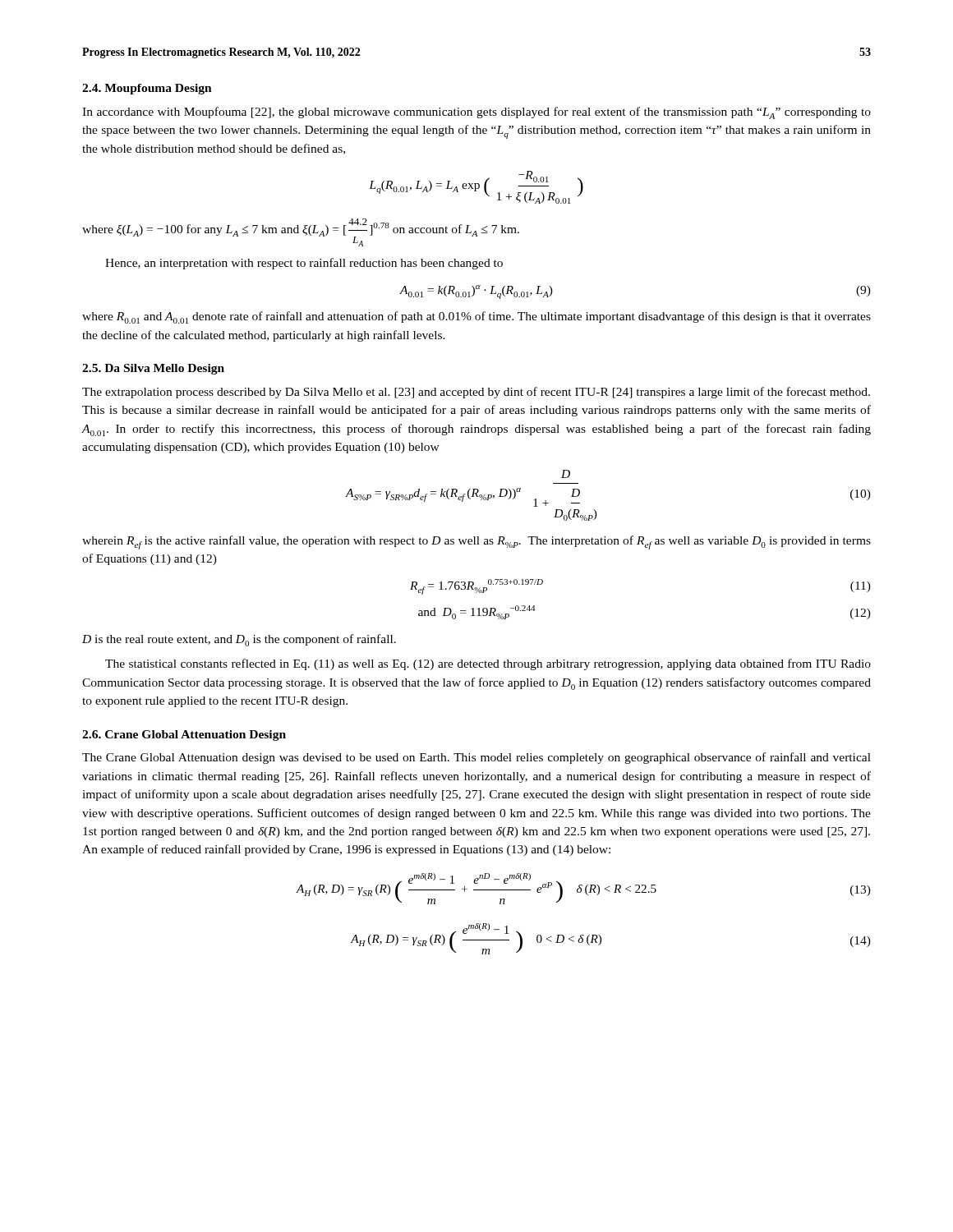Click on the text starting "D is the real route"

[476, 670]
